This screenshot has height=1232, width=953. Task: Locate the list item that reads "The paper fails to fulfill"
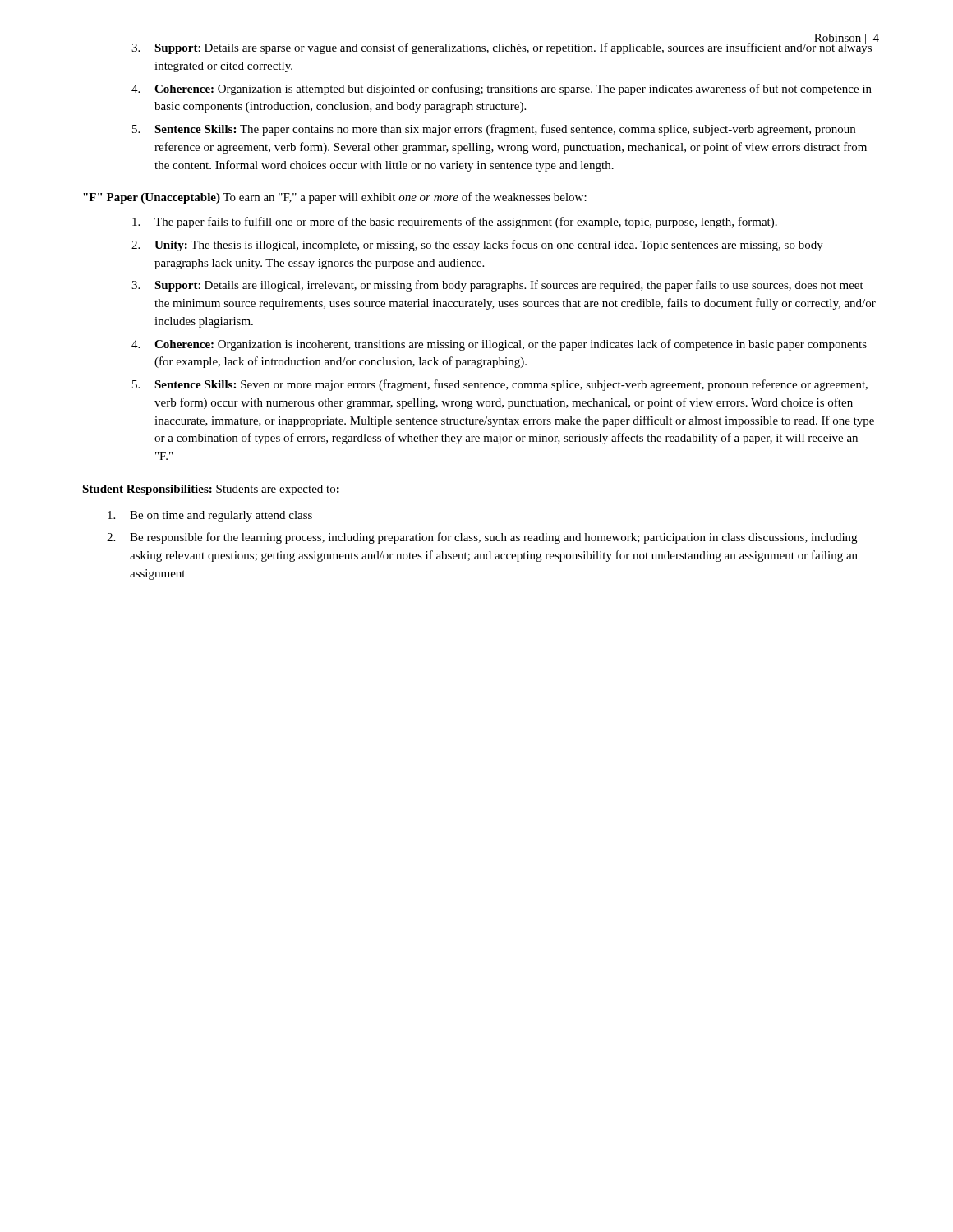click(x=505, y=222)
